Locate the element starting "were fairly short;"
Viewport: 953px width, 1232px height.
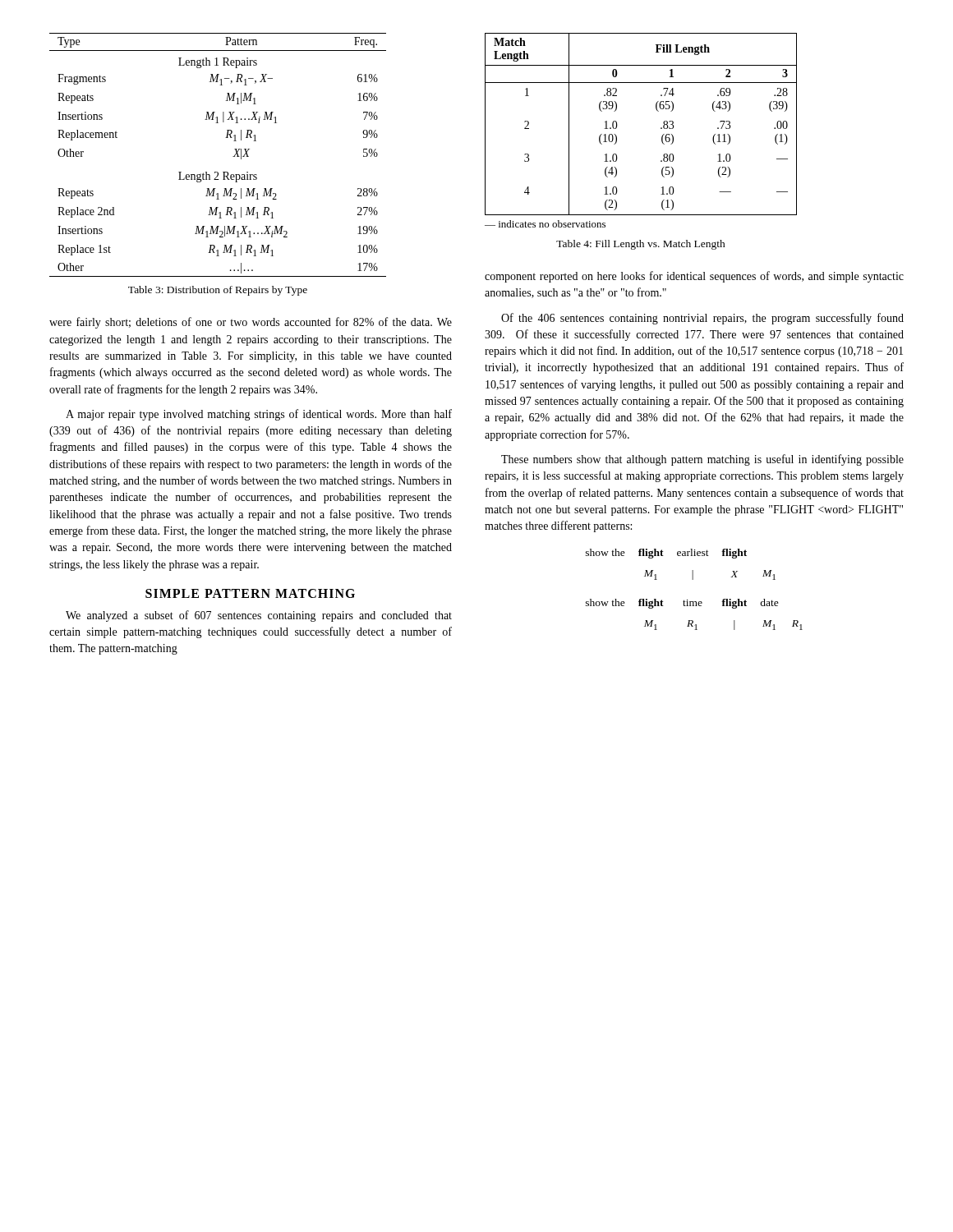click(251, 356)
